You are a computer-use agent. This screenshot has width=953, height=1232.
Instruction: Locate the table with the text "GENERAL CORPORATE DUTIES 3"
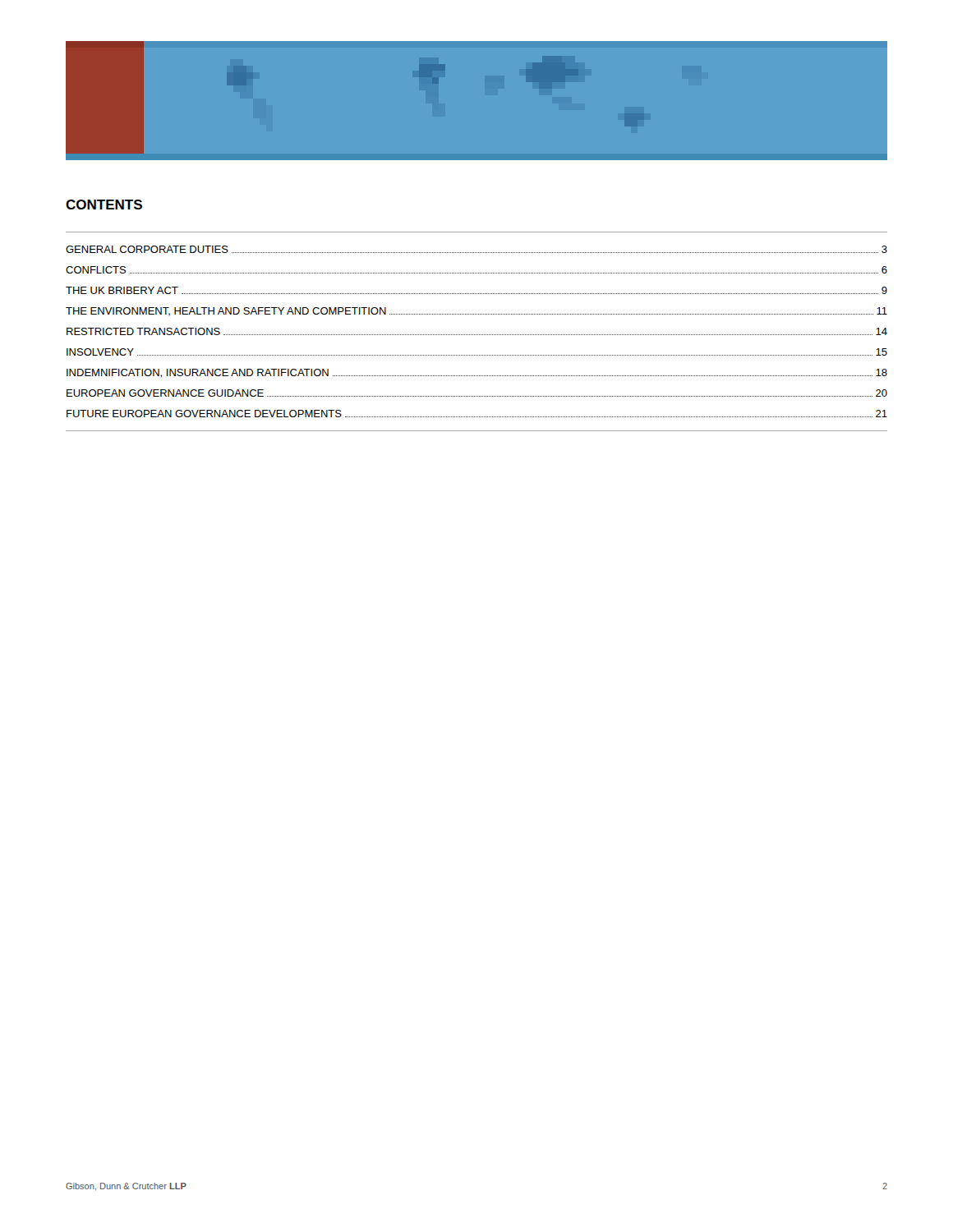(476, 331)
